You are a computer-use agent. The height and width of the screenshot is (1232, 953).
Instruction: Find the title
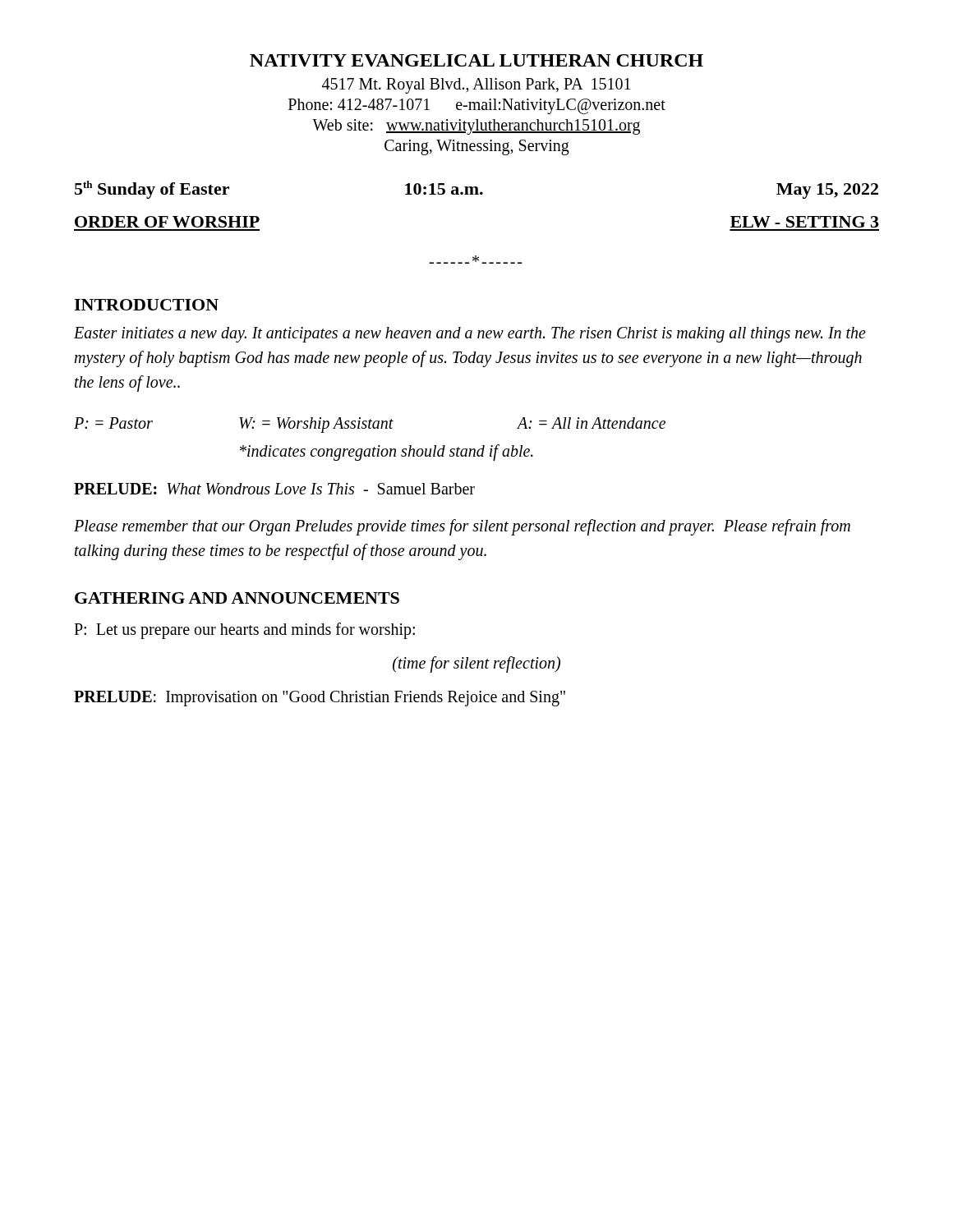pos(476,102)
